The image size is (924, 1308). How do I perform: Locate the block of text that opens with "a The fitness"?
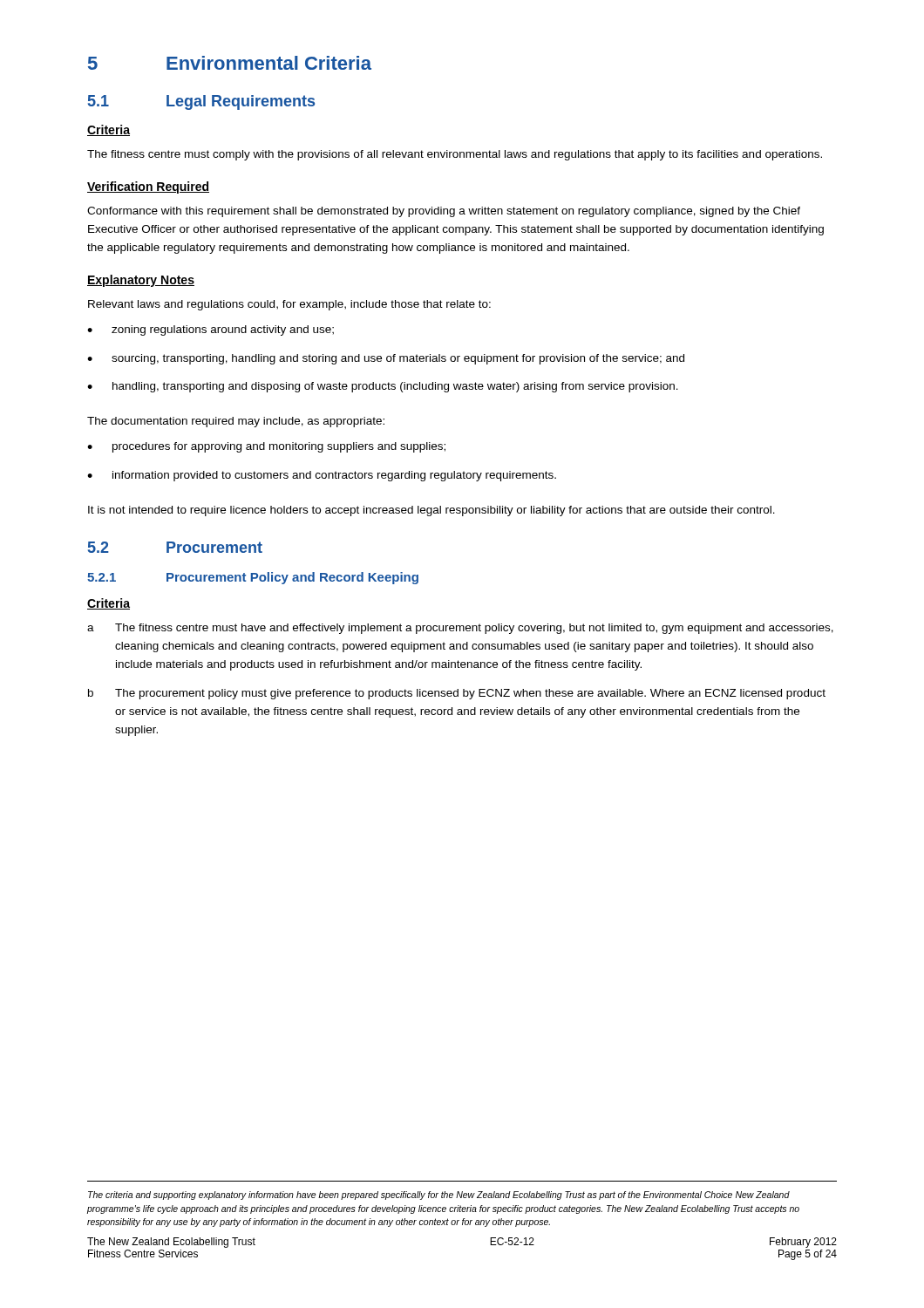(462, 646)
